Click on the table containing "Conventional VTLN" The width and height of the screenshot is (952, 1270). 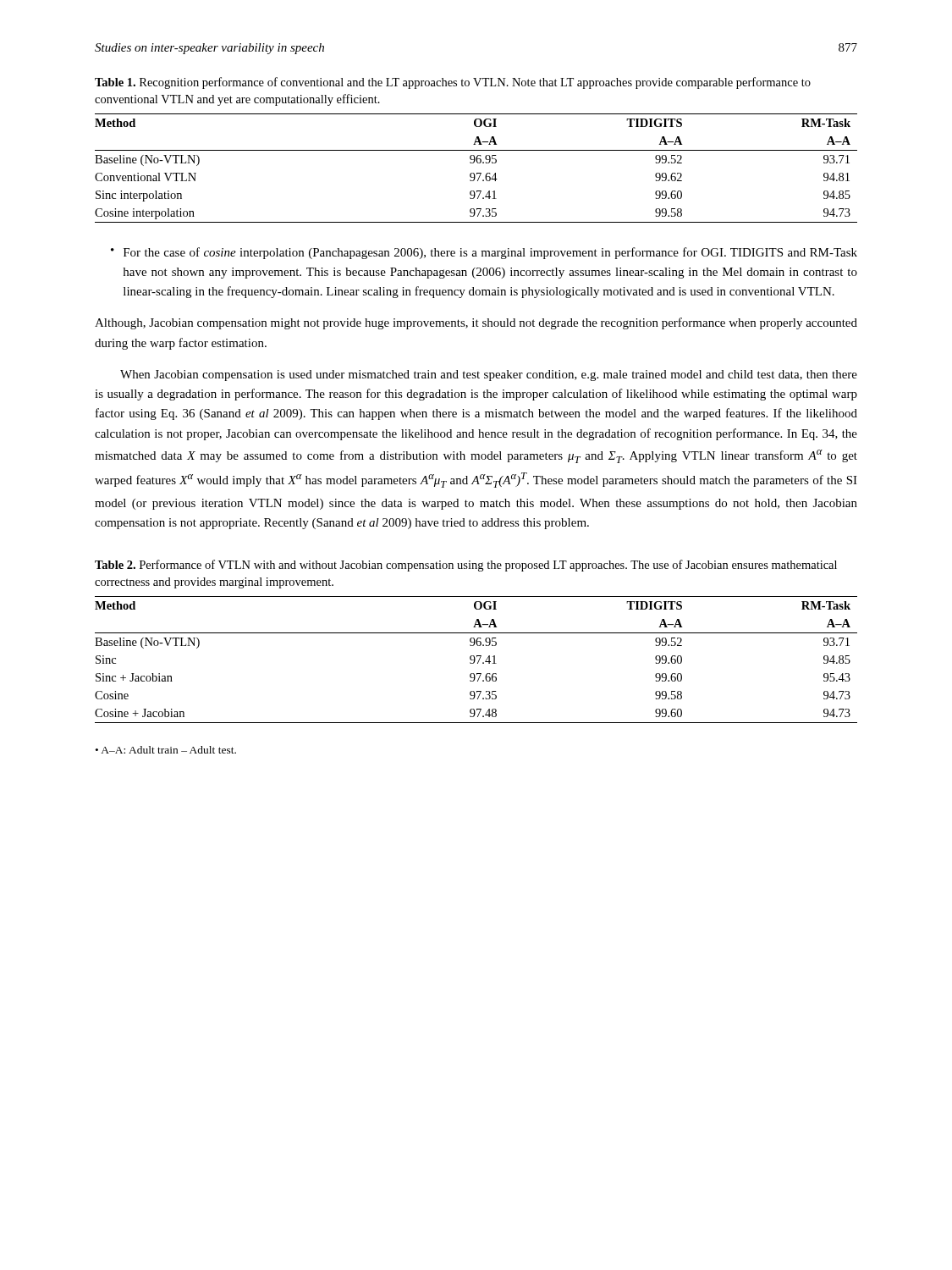click(476, 168)
